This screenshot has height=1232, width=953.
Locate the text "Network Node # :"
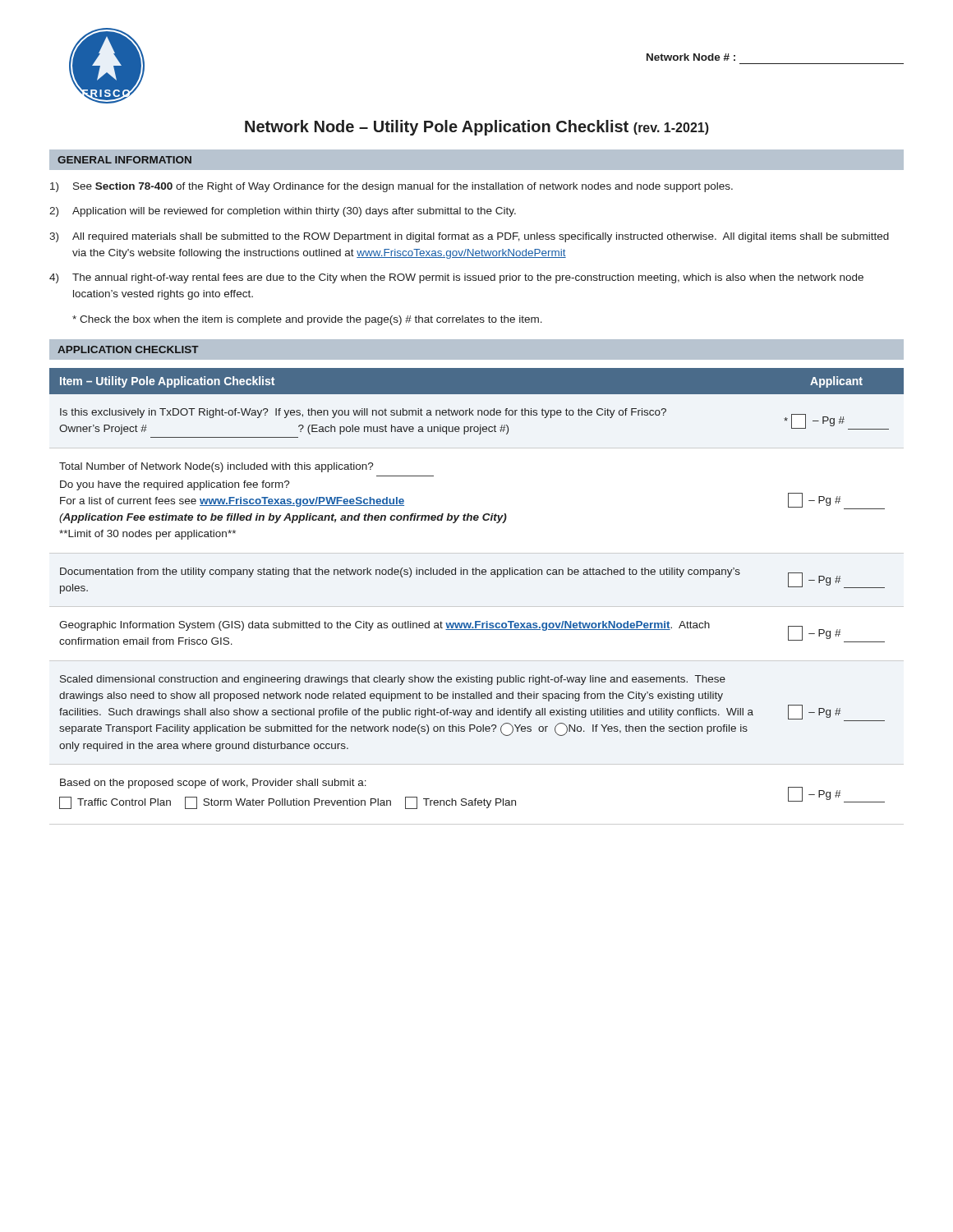[775, 57]
